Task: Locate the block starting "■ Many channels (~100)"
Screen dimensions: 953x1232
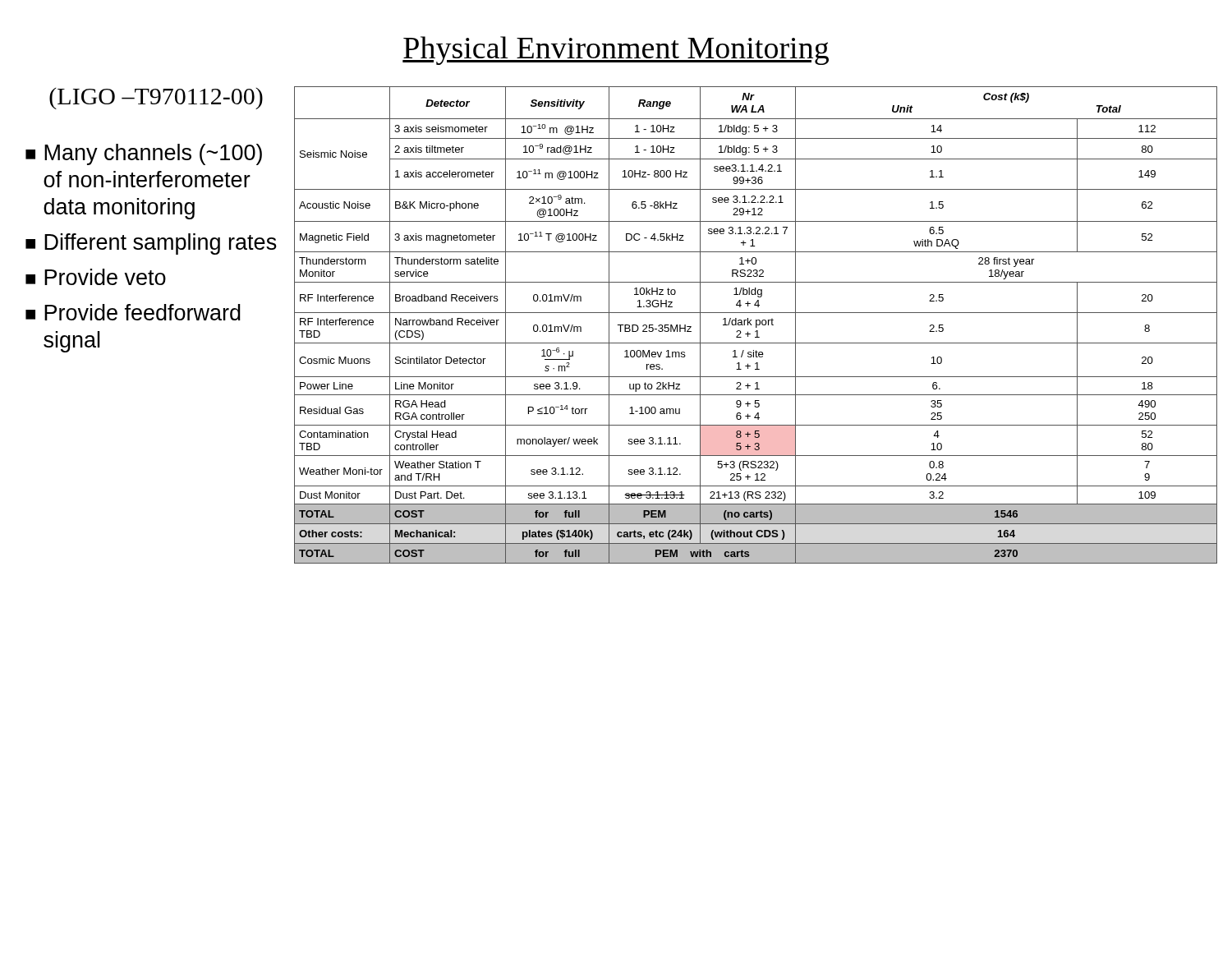Action: click(156, 180)
